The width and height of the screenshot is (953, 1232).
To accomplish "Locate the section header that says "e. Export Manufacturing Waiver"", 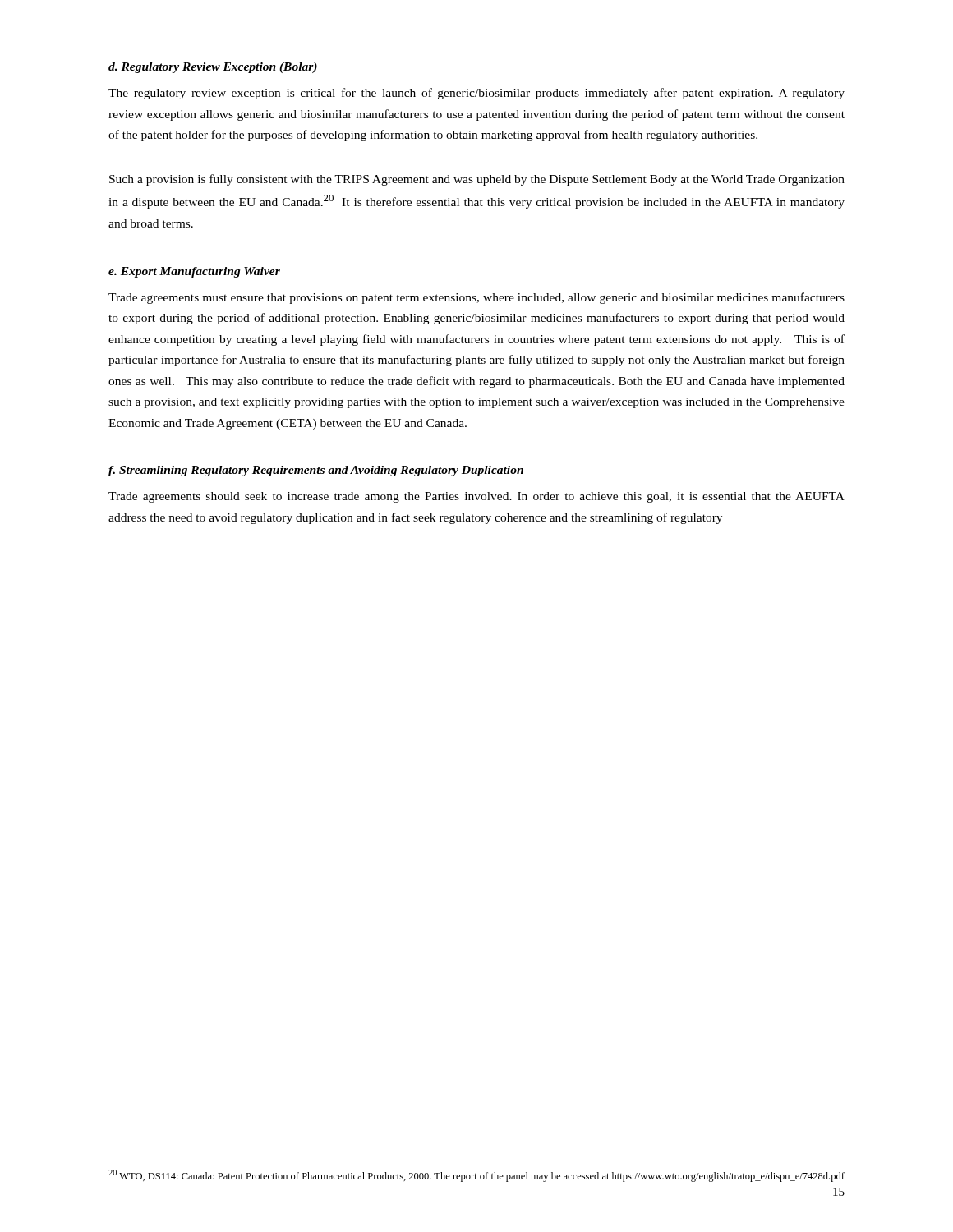I will click(194, 270).
